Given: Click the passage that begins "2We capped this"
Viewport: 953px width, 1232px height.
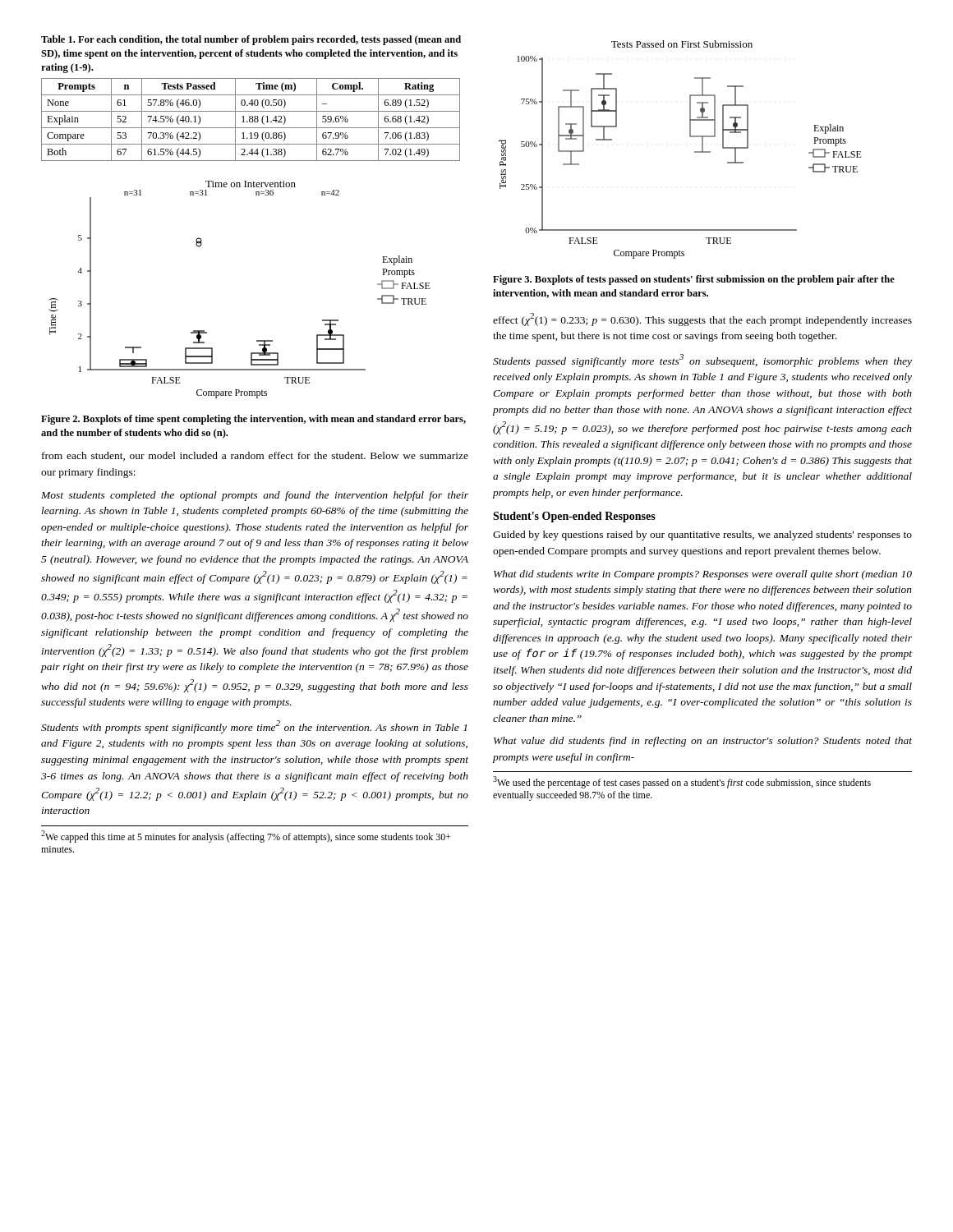Looking at the screenshot, I should (246, 842).
